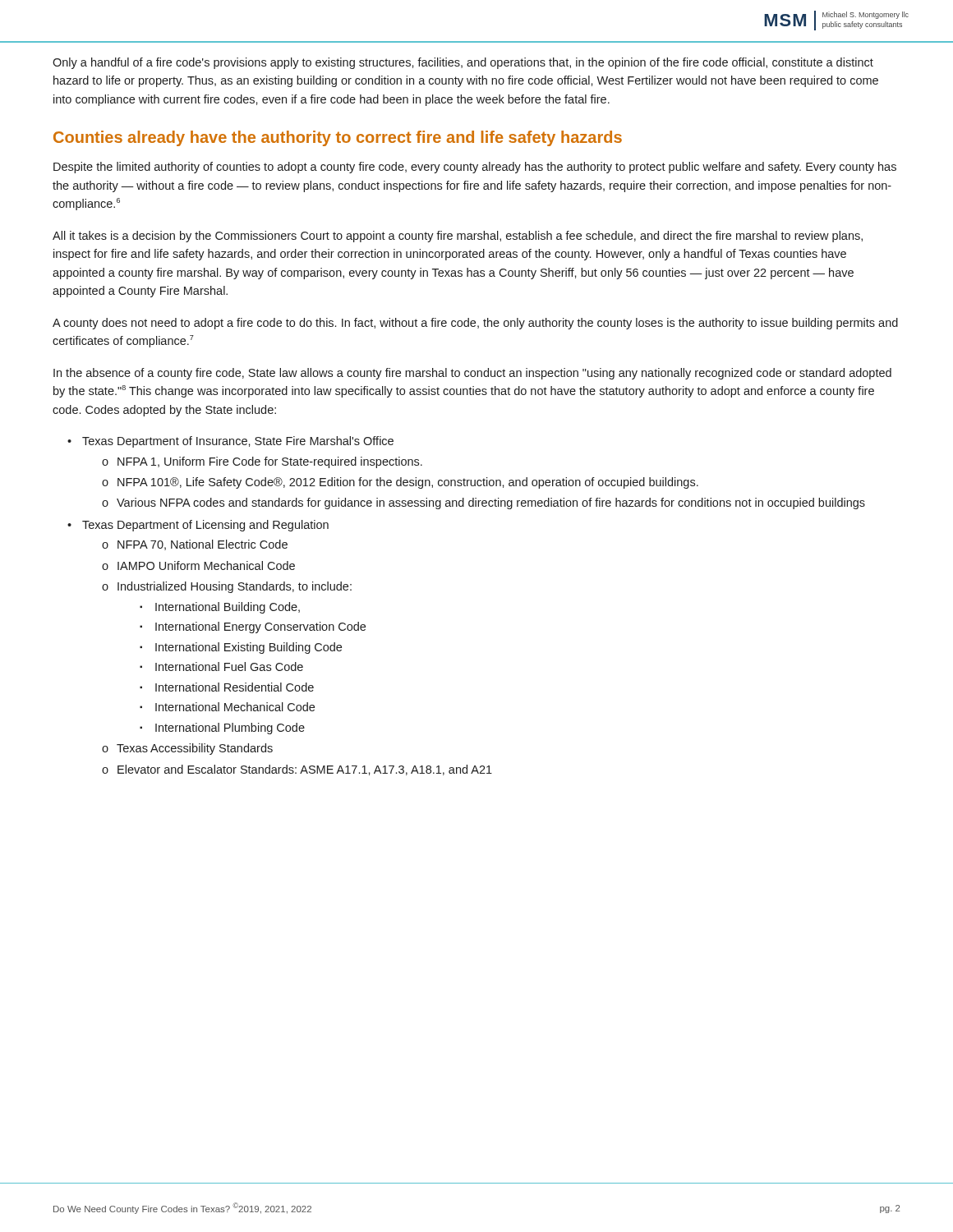This screenshot has height=1232, width=953.
Task: Locate the text block containing "A county does not need to adopt"
Action: point(475,332)
